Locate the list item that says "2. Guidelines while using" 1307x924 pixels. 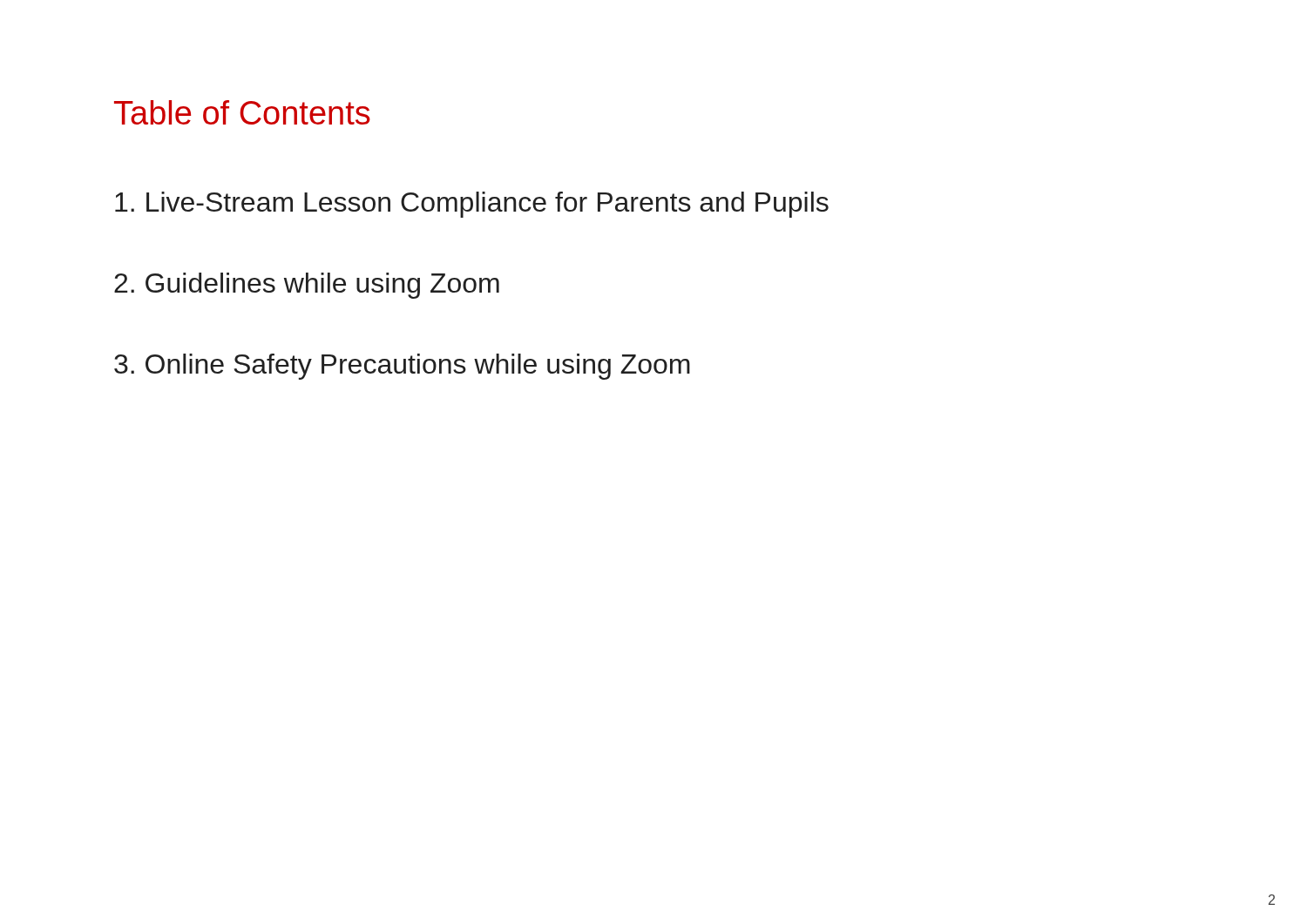point(307,283)
